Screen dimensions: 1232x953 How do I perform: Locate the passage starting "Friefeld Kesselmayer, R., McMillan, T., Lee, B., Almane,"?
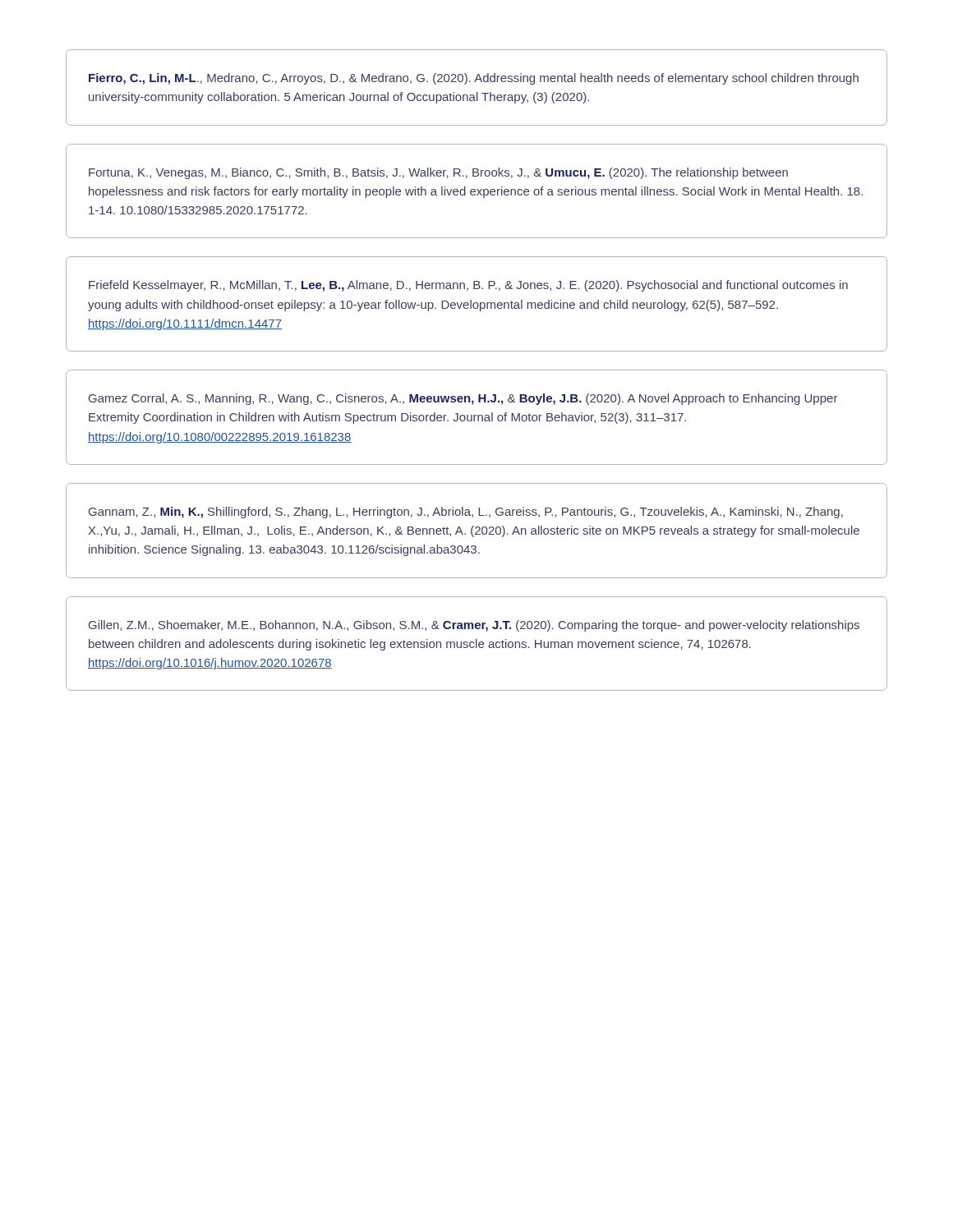[x=468, y=304]
